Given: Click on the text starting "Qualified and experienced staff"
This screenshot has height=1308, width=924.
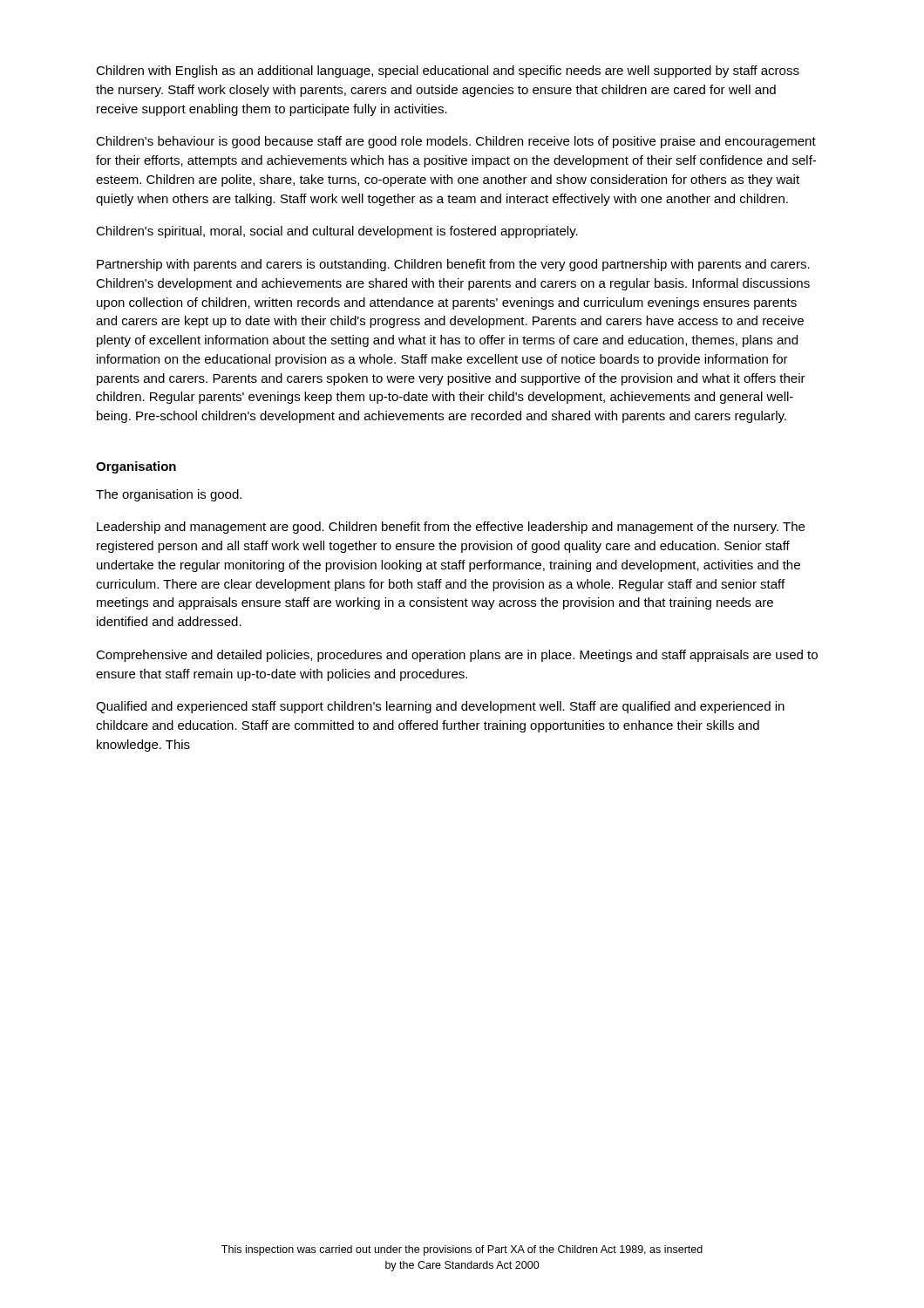Looking at the screenshot, I should pyautogui.click(x=440, y=725).
